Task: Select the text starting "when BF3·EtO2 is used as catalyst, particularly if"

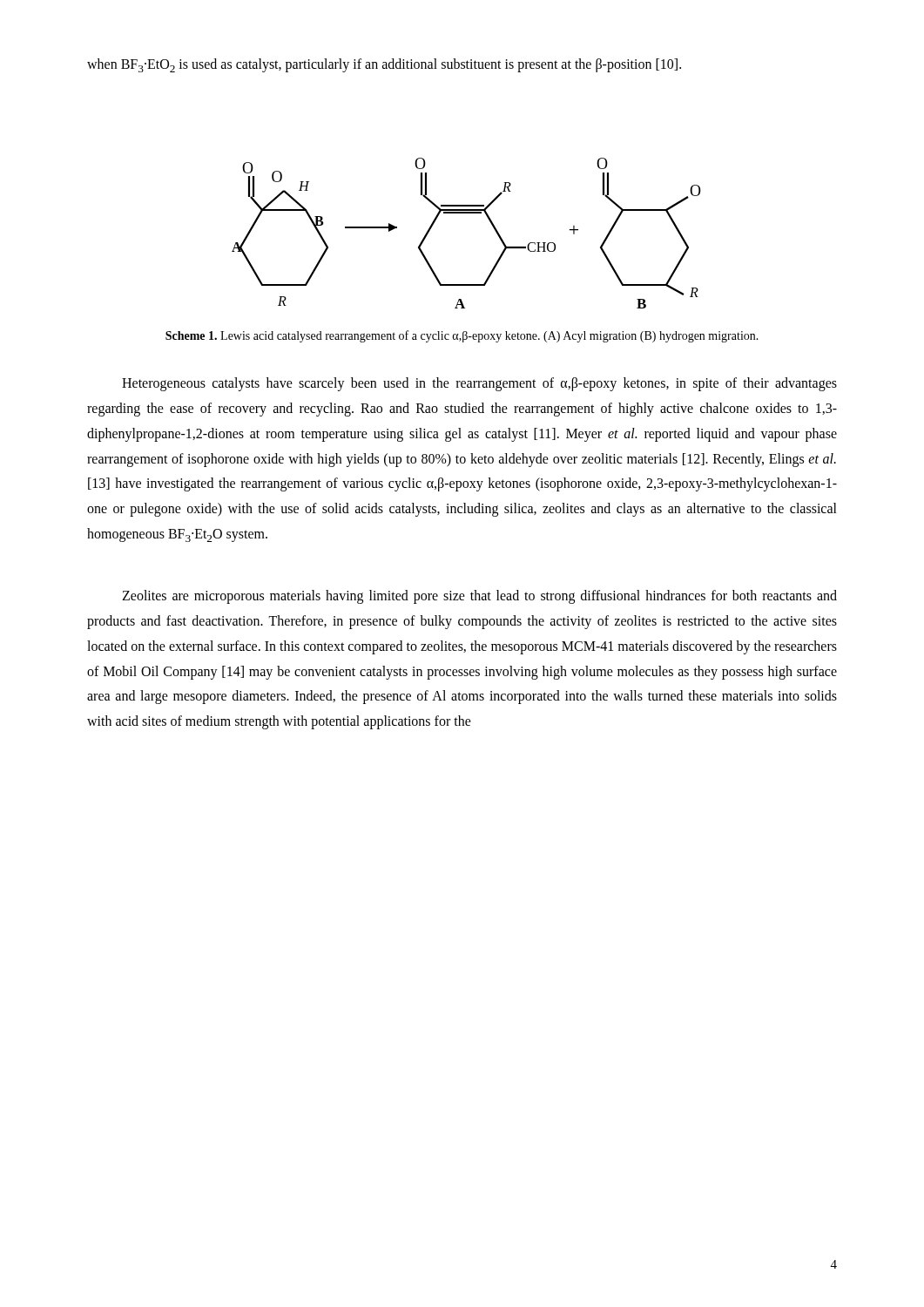Action: [385, 66]
